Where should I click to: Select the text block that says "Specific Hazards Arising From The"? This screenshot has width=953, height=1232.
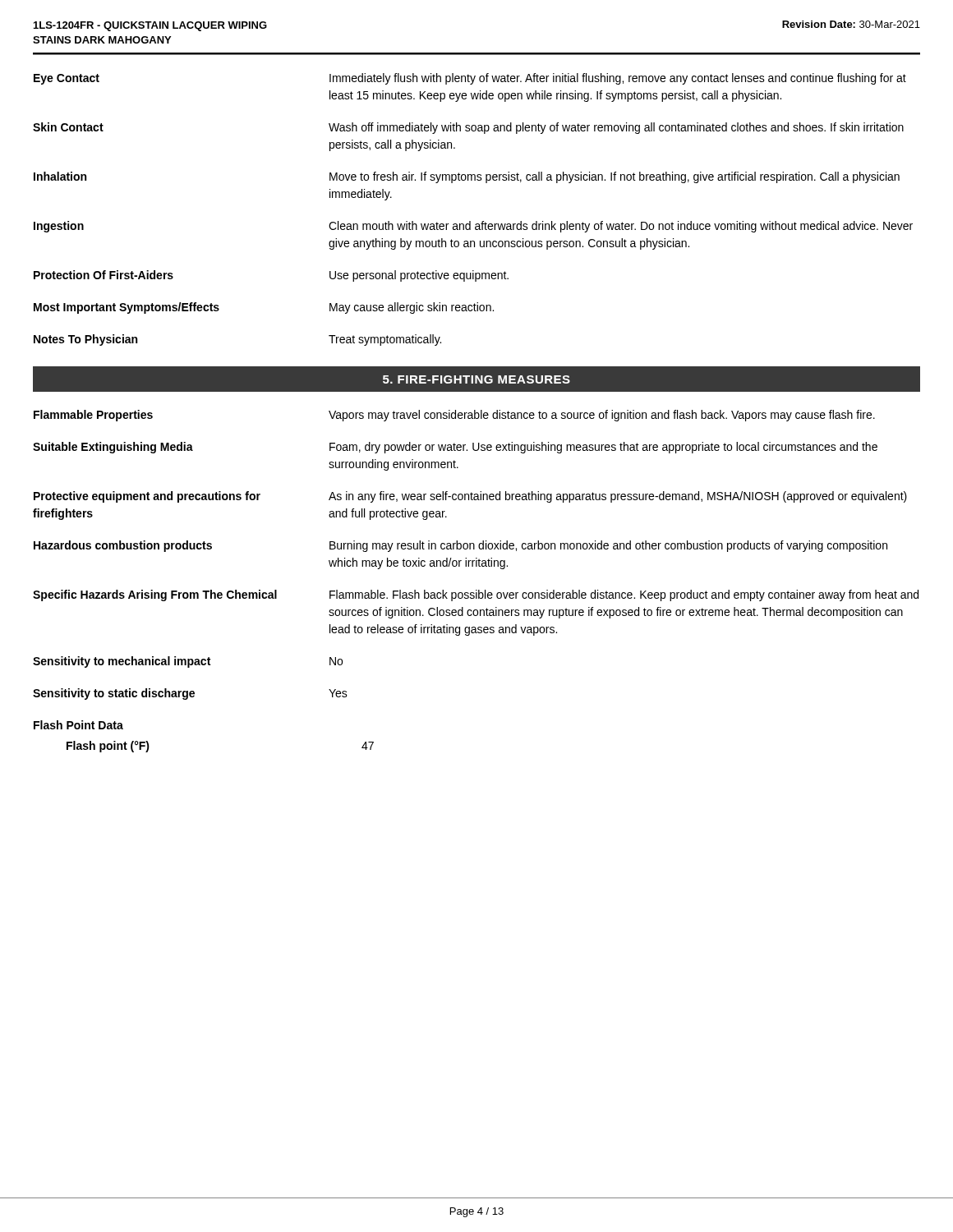(476, 613)
